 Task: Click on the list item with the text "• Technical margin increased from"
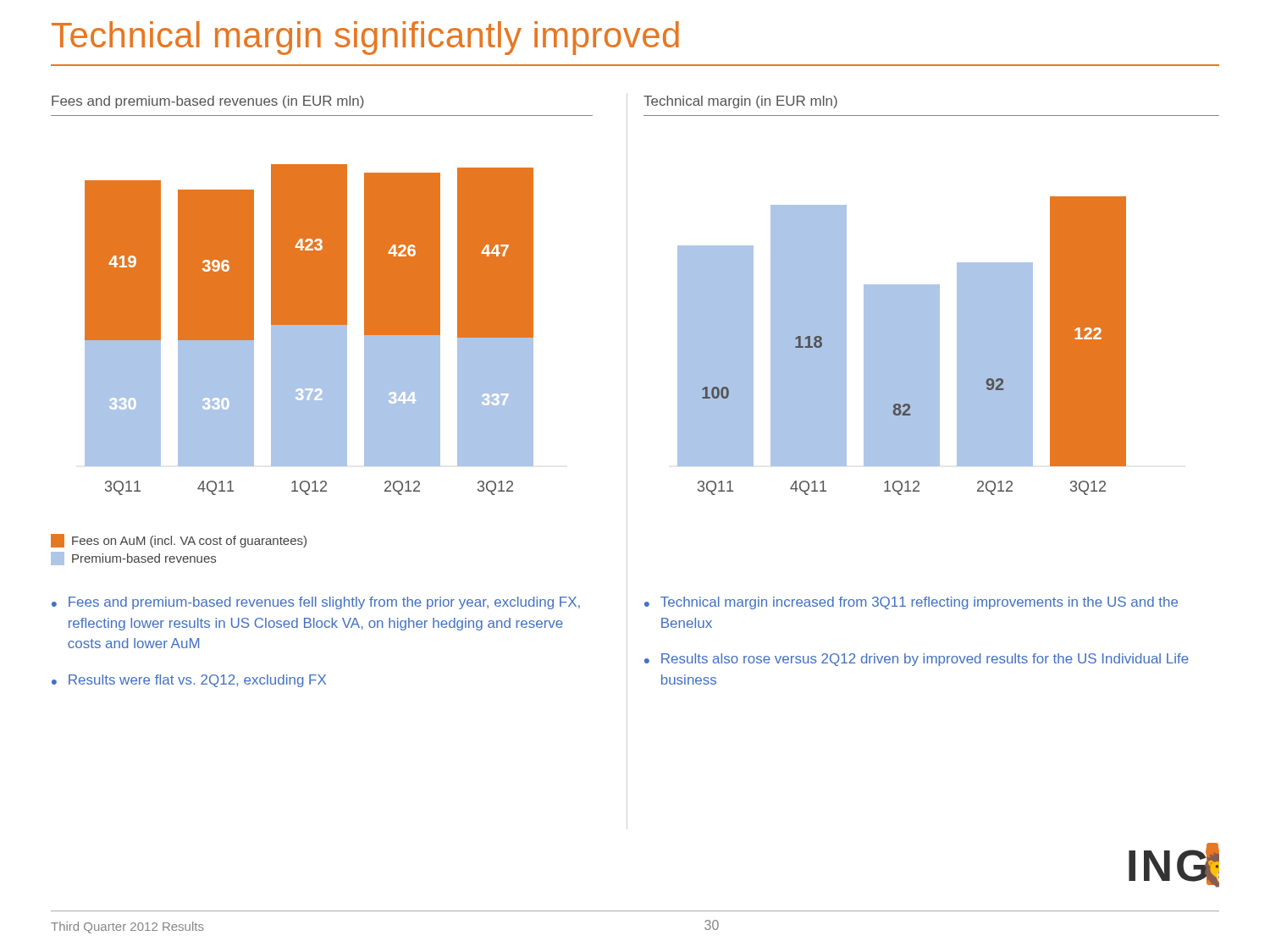pos(931,613)
